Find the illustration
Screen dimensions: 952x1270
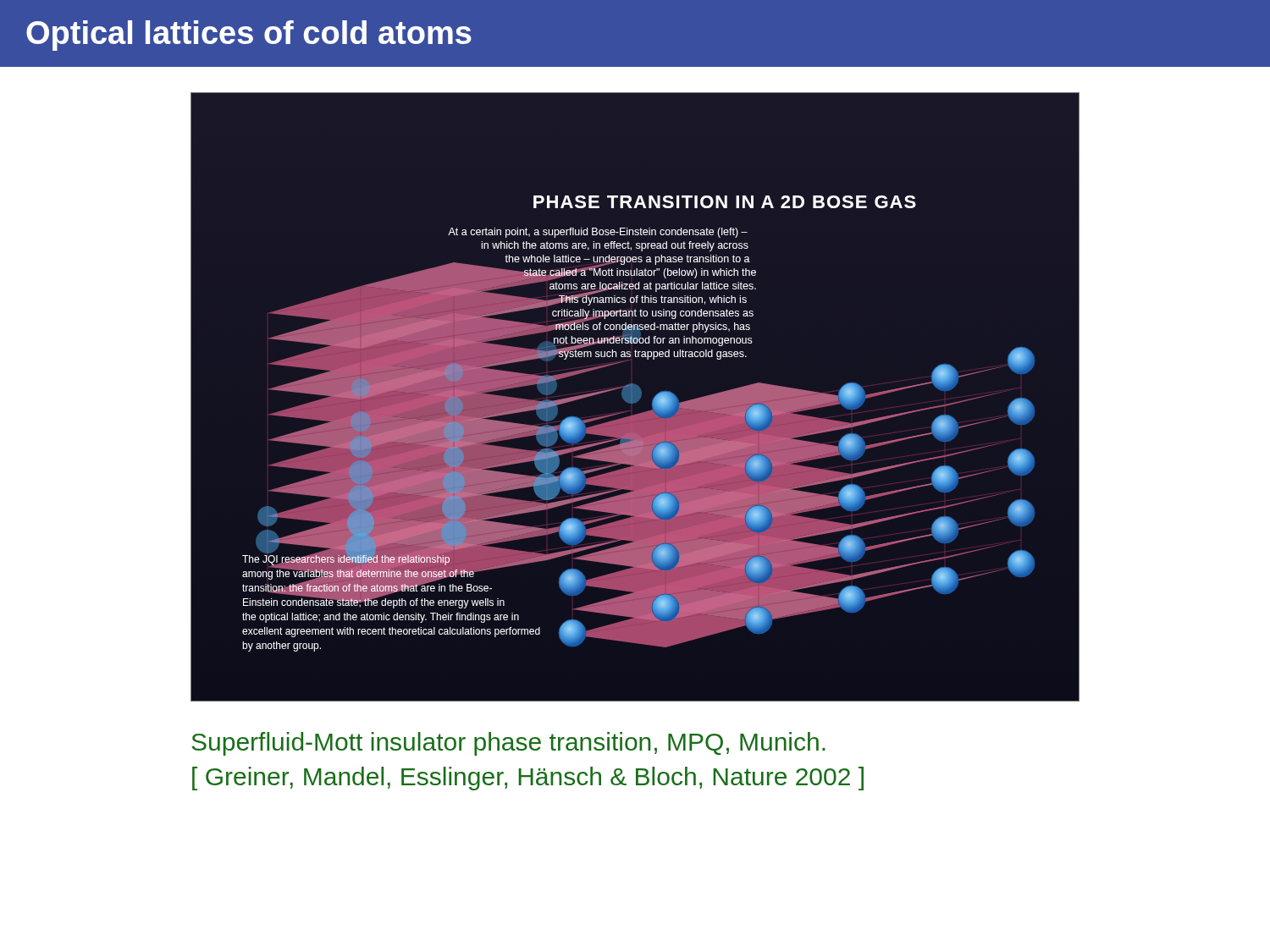635,397
